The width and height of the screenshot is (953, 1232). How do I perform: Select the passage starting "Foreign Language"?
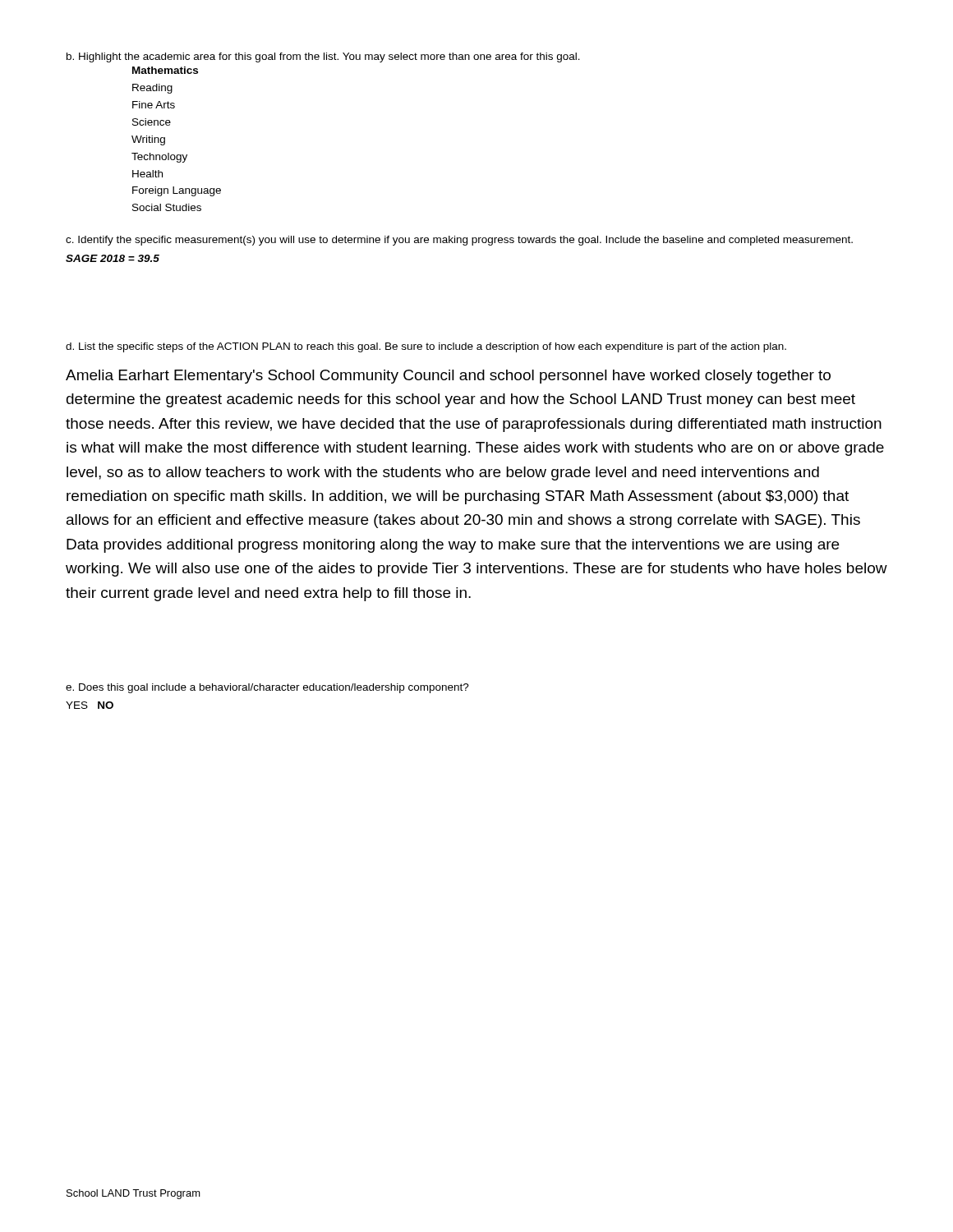176,190
